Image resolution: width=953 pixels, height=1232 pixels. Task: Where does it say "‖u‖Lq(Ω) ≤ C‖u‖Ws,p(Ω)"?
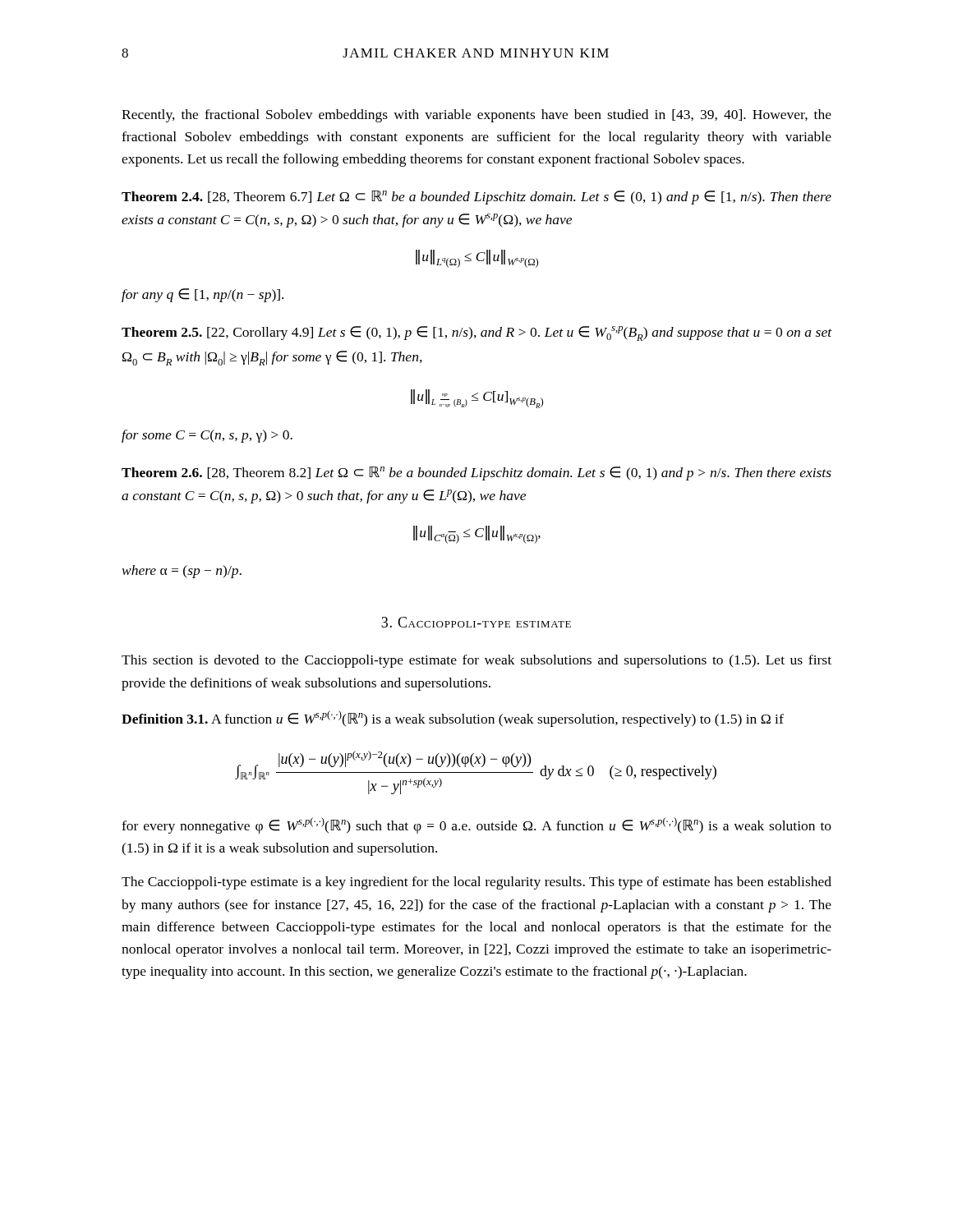pos(476,258)
